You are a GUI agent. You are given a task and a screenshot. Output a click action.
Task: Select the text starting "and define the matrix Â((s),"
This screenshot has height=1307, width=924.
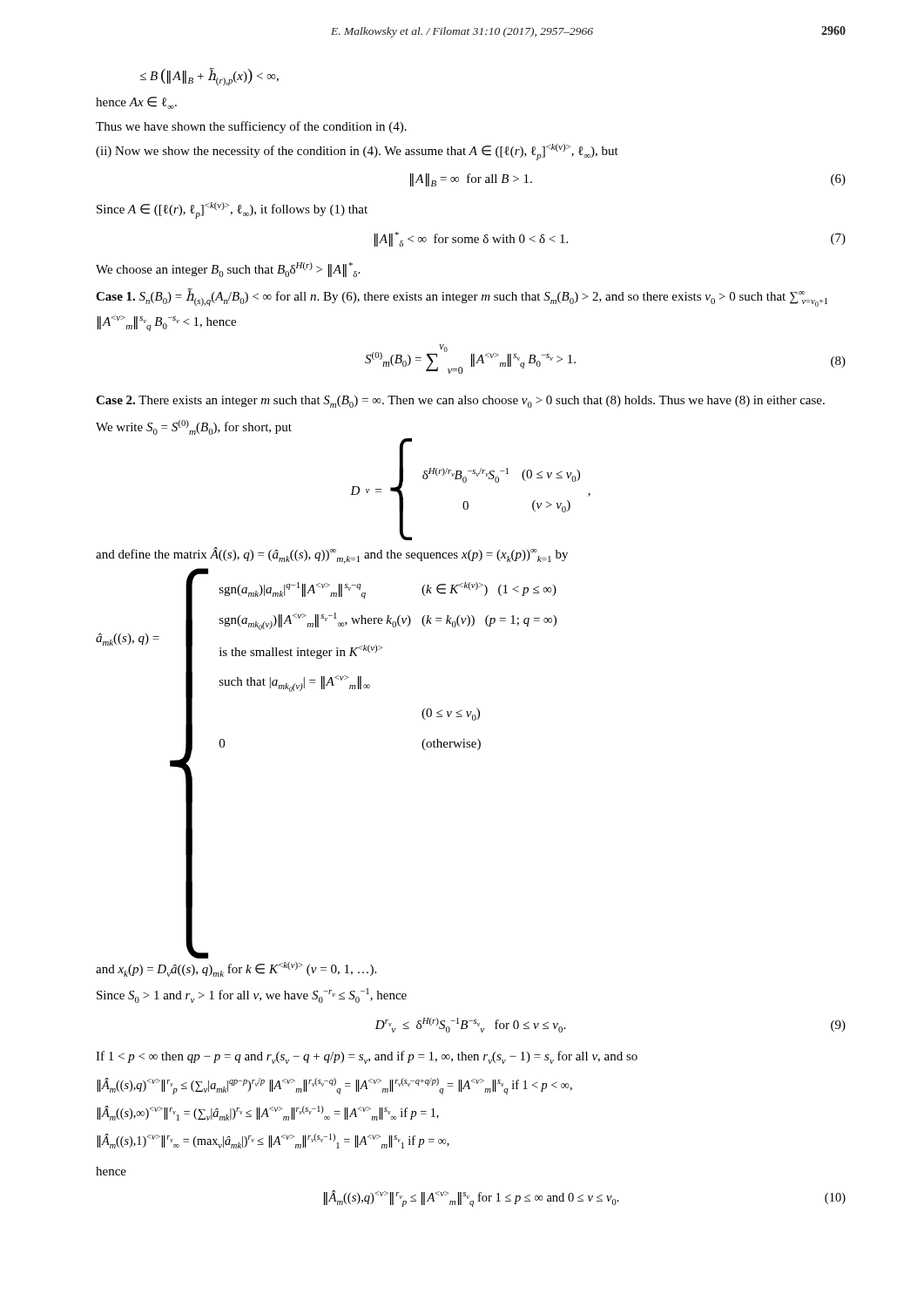(332, 554)
